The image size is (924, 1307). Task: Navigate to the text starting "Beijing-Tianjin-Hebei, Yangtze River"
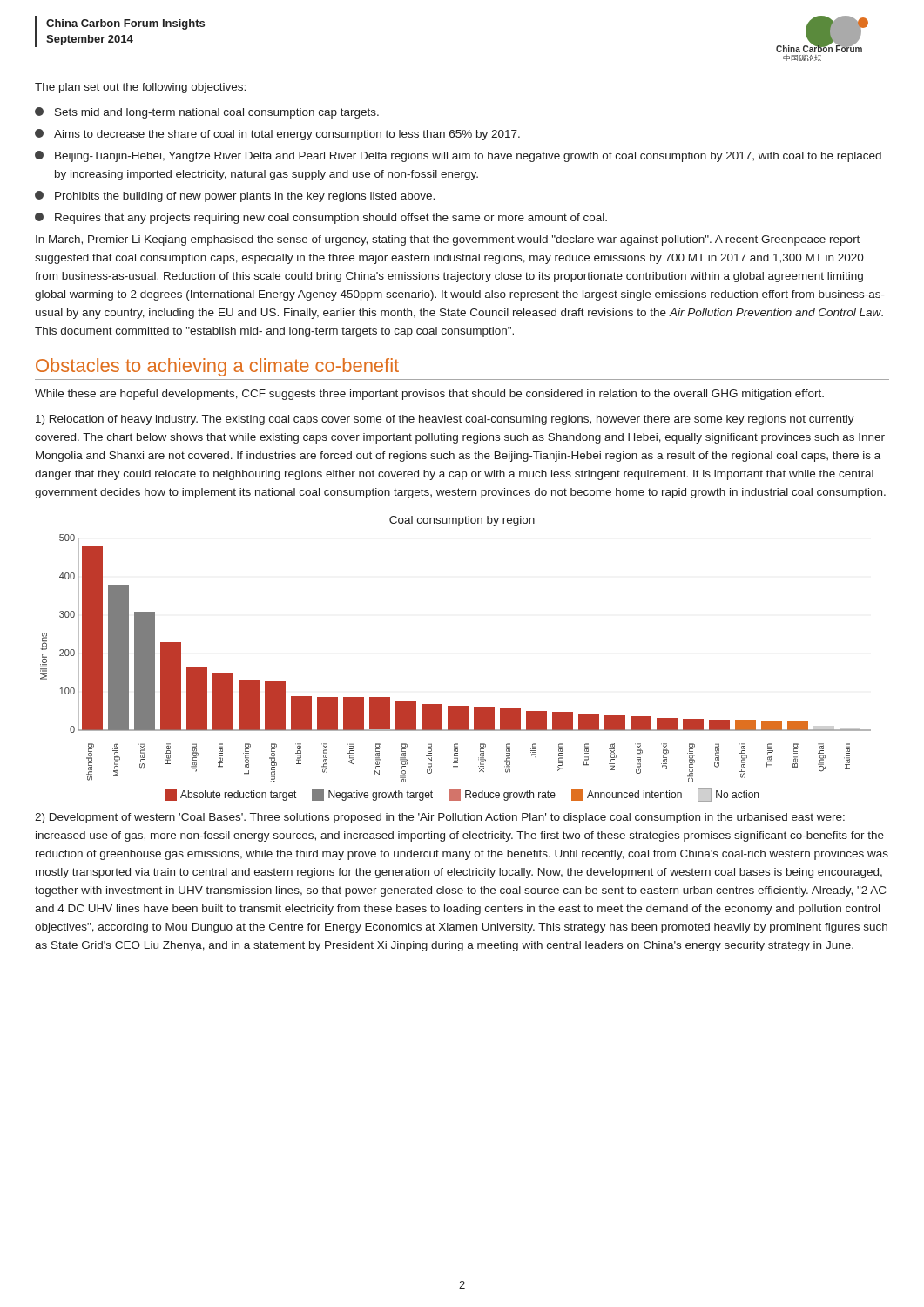(x=462, y=165)
